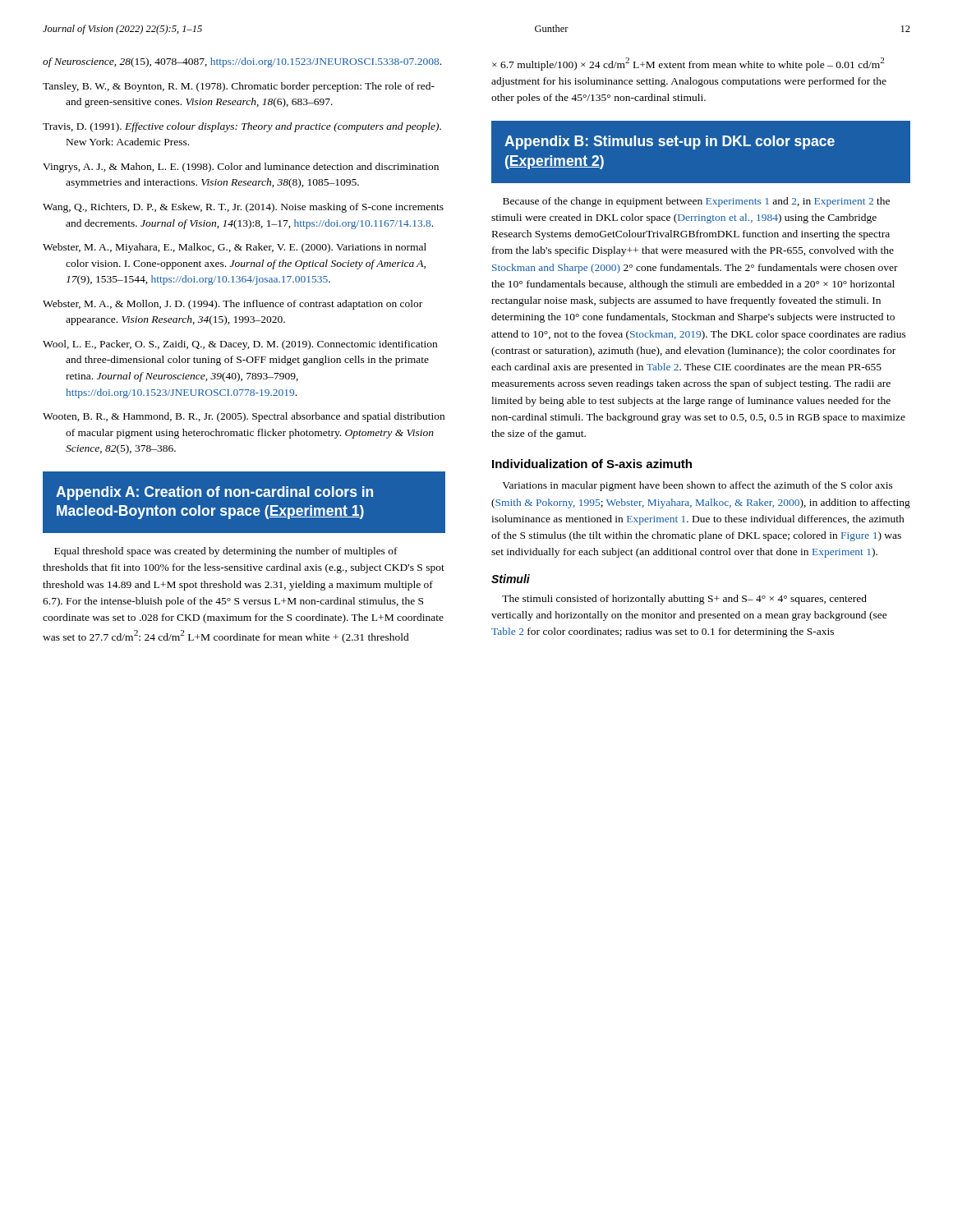Find the passage starting "Travis, D. (1991). Effective"
This screenshot has width=953, height=1232.
242,134
